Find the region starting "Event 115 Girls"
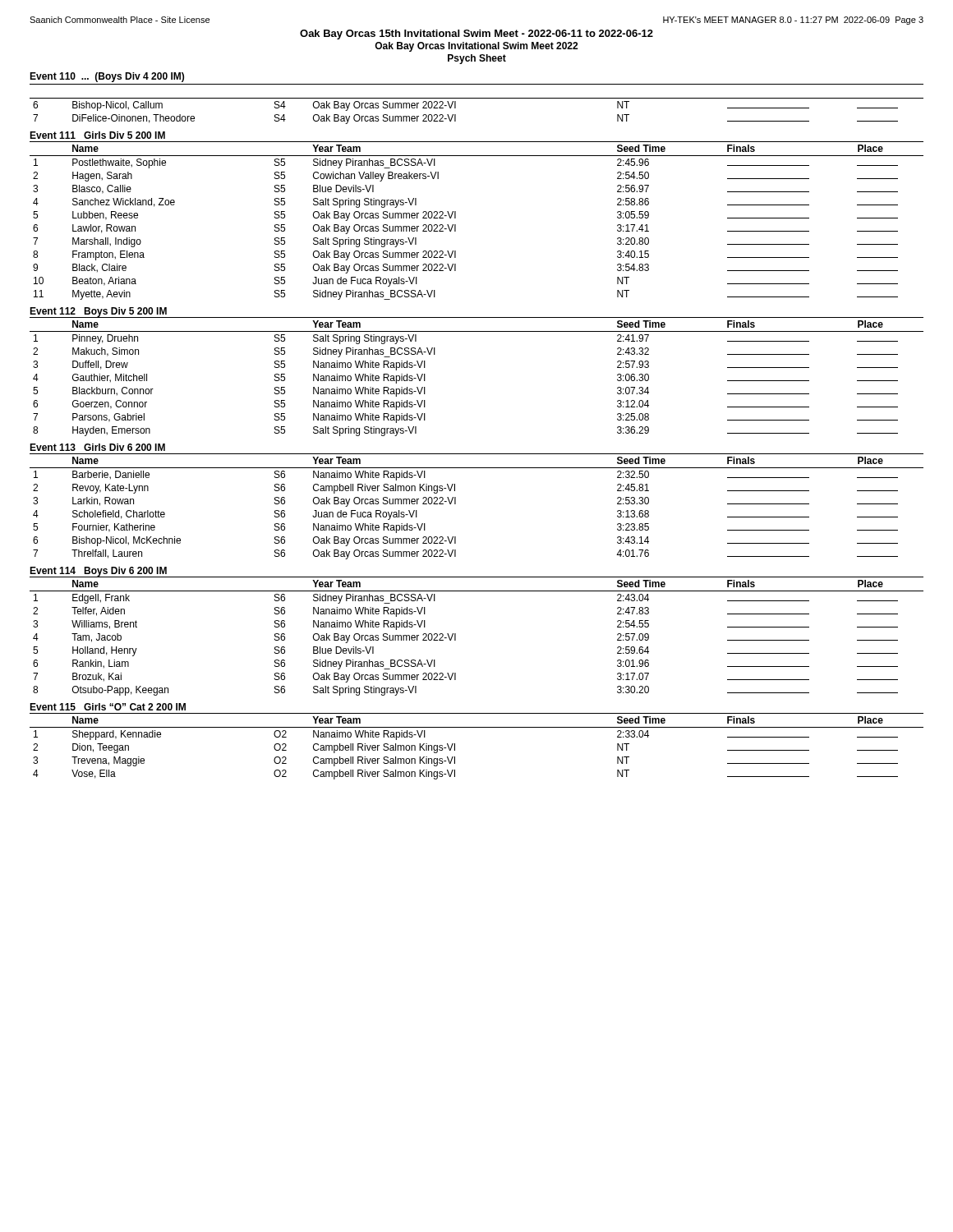The image size is (953, 1232). coord(108,707)
